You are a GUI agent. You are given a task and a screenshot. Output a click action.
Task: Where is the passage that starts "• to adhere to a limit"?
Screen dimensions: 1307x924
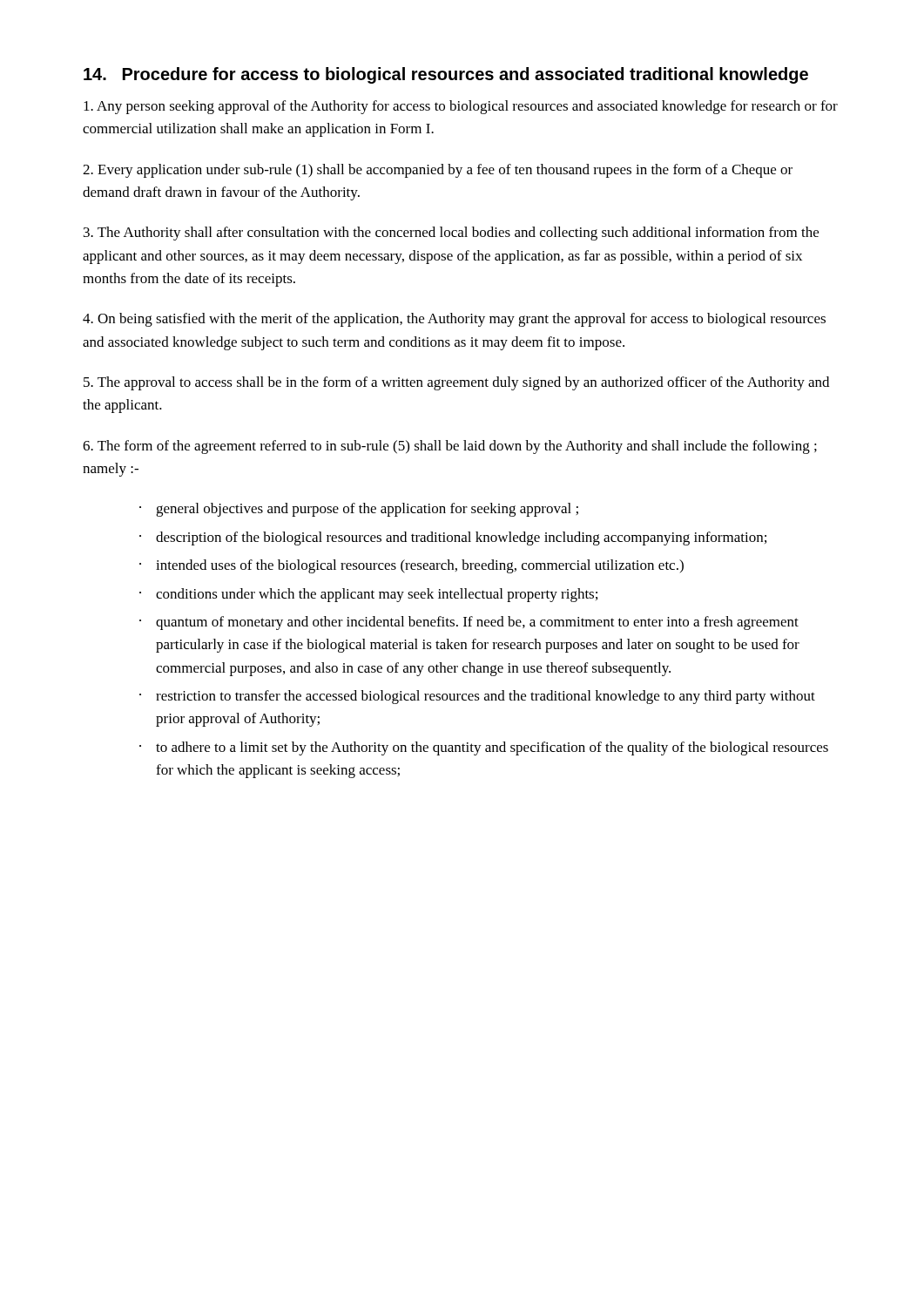point(483,759)
